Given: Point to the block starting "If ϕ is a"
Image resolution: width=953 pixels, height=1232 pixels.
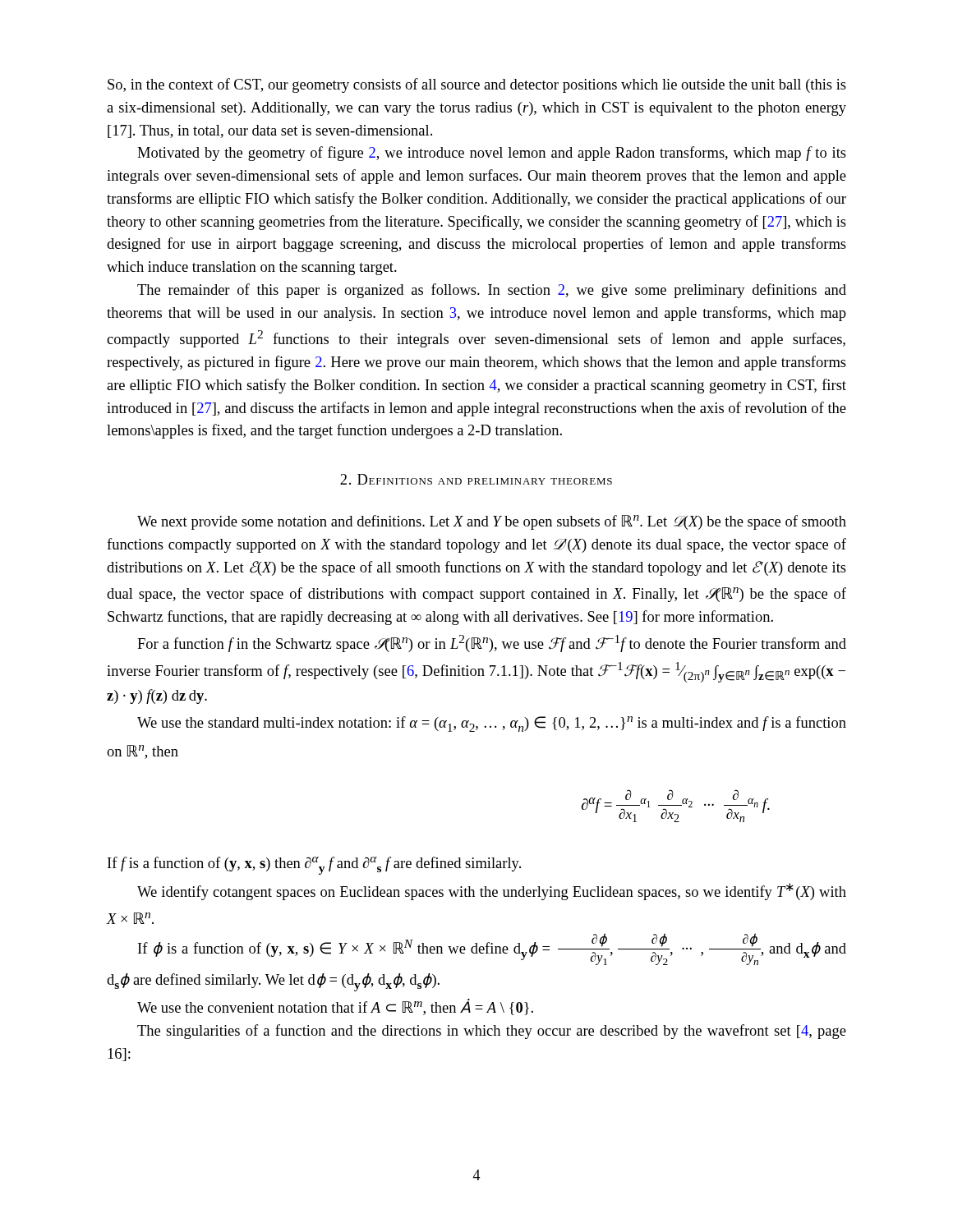Looking at the screenshot, I should point(476,962).
